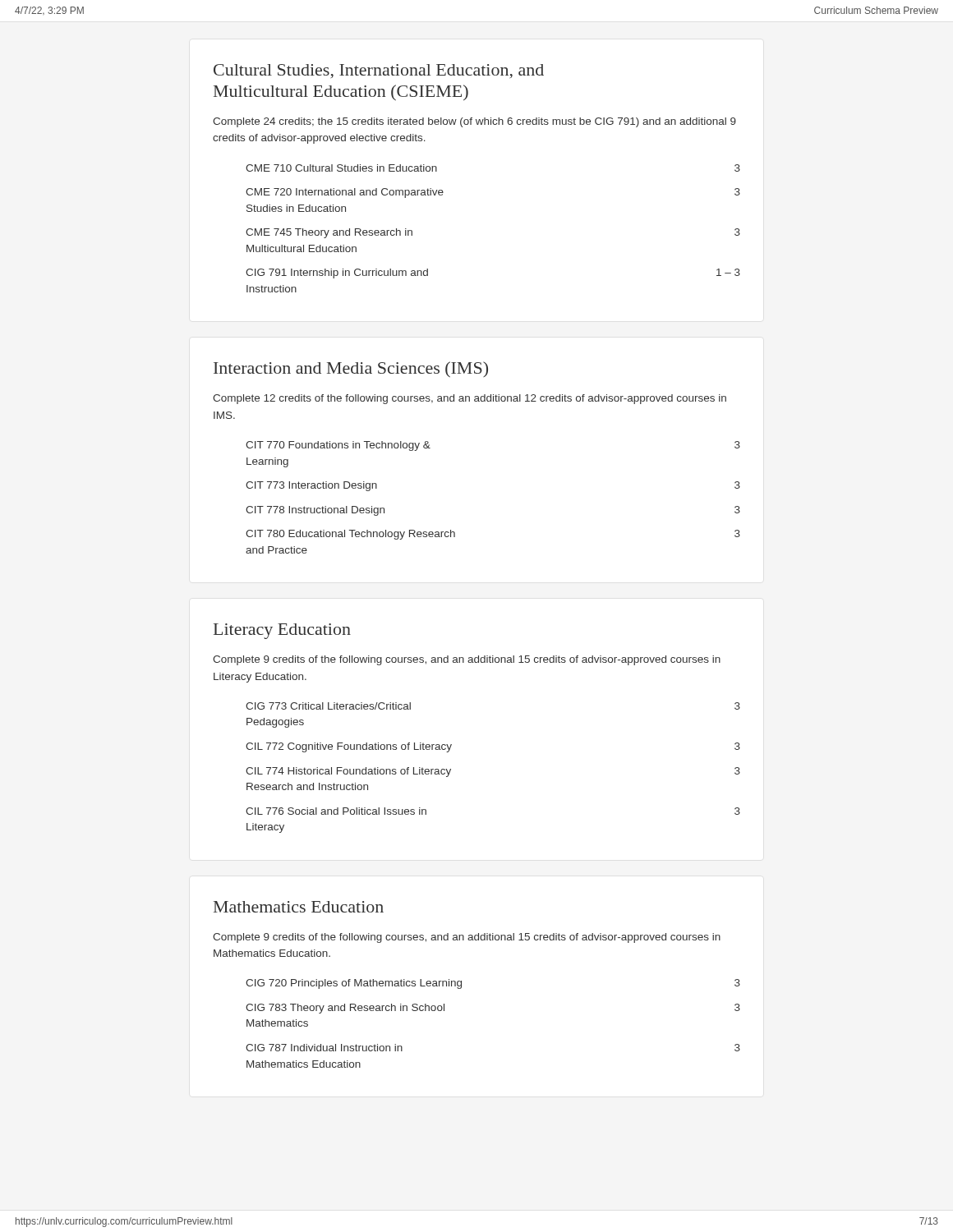Click where it says "CIG 787 Individual Instruction inMathematics Education 3"
The image size is (953, 1232).
tap(327, 1048)
